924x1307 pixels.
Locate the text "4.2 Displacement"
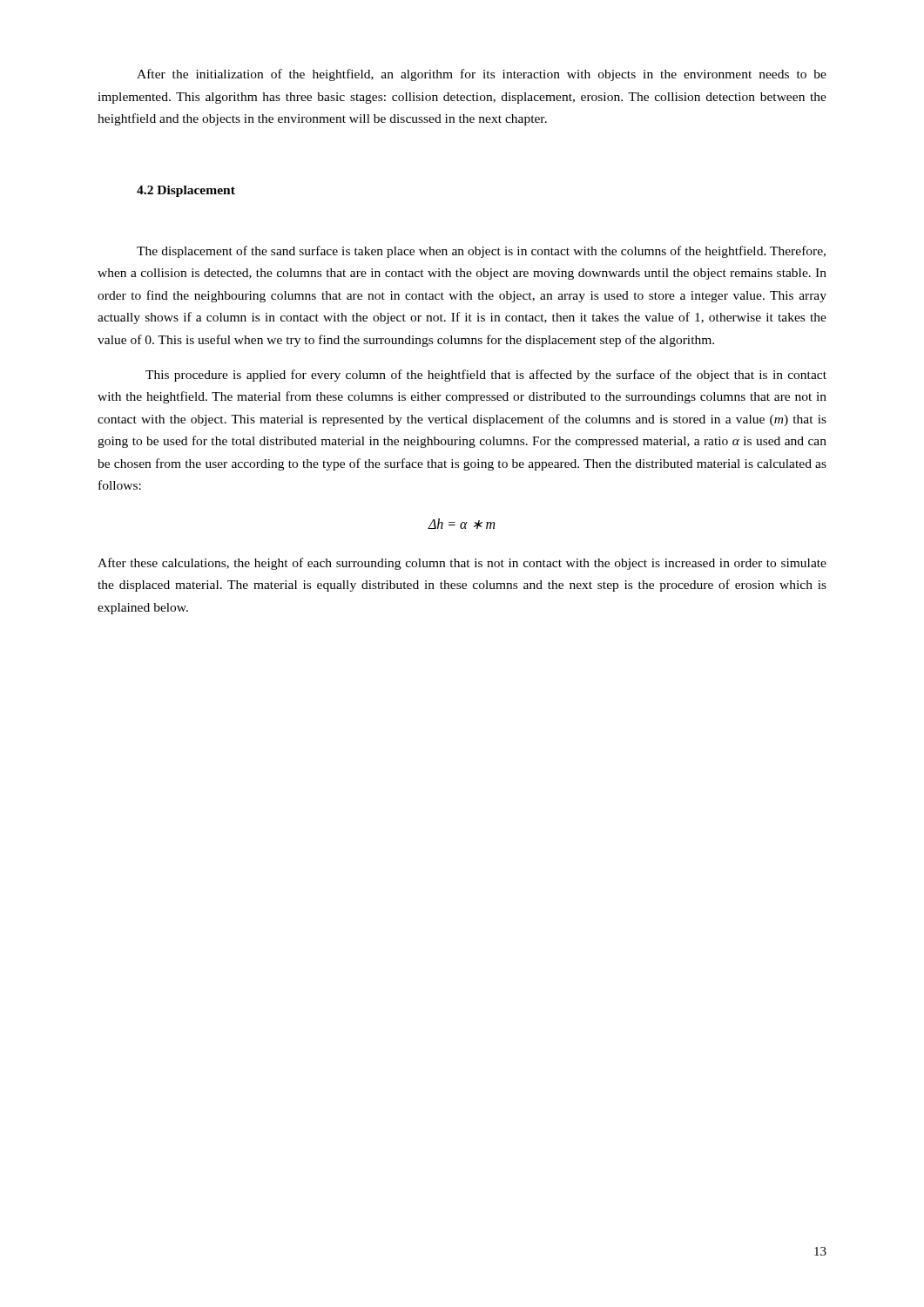186,189
